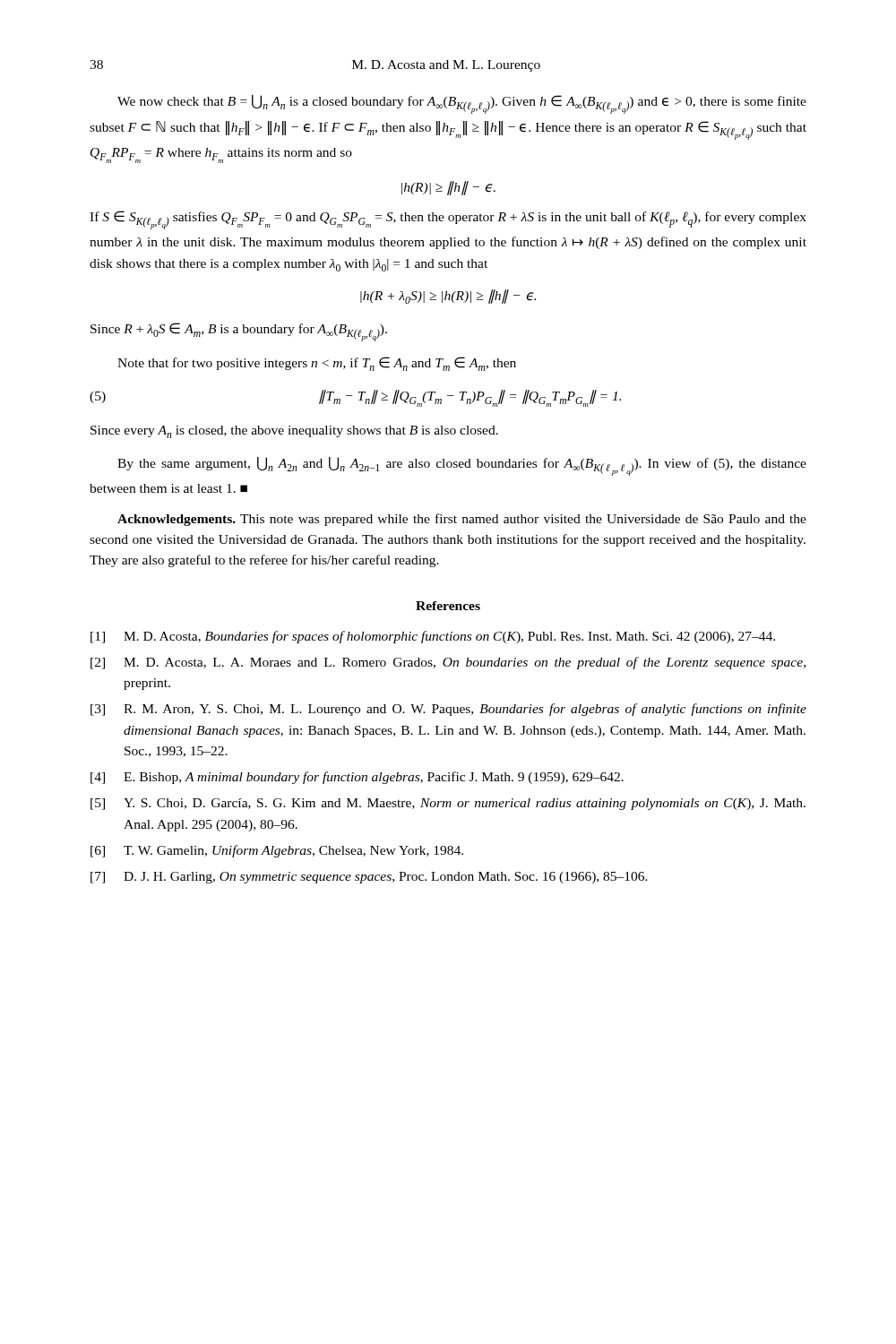Find the list item that says "[1] M. D. Acosta, Boundaries for spaces of"
896x1344 pixels.
448,635
